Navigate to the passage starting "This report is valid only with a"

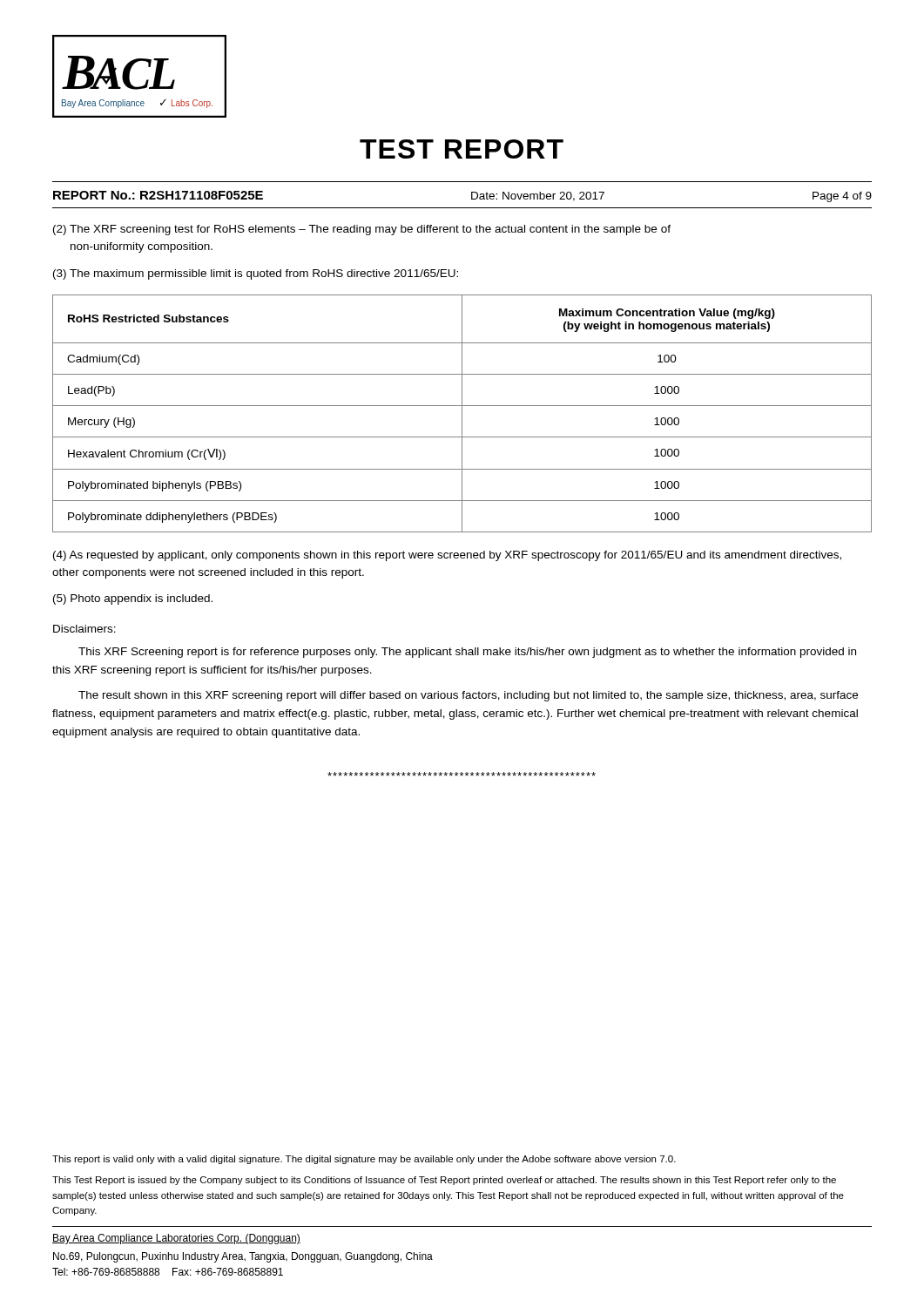click(x=364, y=1159)
